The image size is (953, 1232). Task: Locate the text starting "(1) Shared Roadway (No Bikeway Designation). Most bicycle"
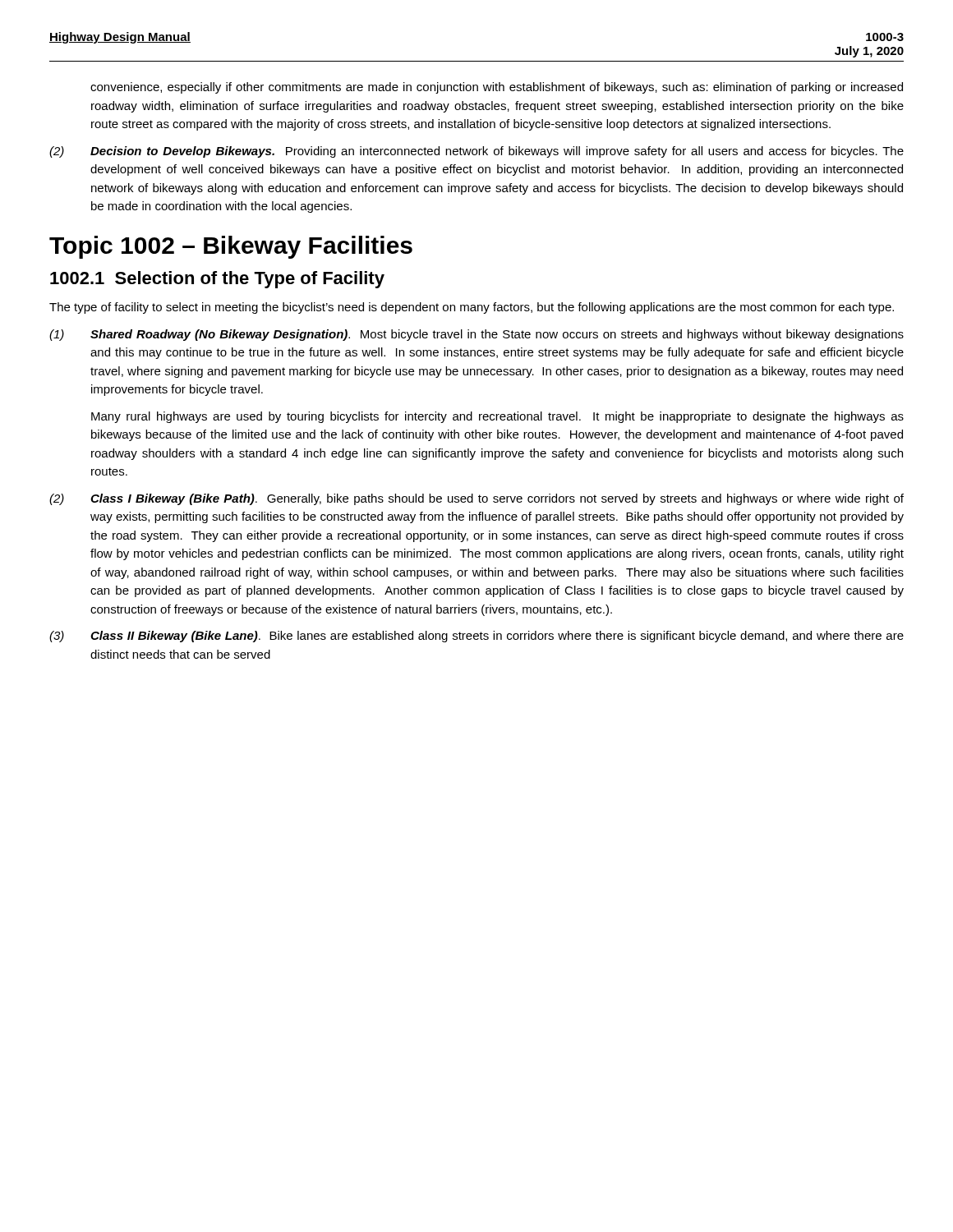tap(476, 362)
